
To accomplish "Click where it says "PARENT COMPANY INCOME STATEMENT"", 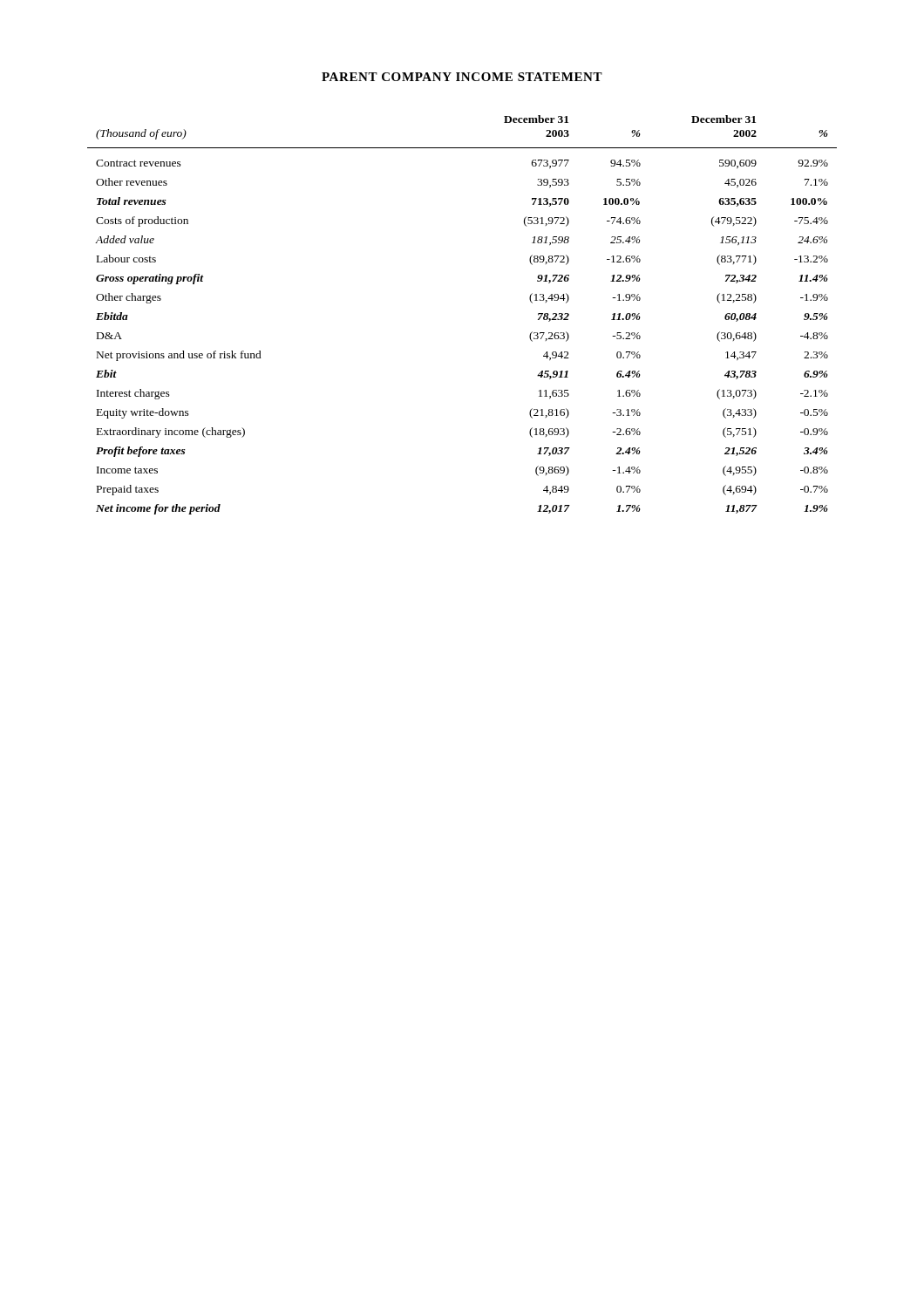I will pos(462,77).
